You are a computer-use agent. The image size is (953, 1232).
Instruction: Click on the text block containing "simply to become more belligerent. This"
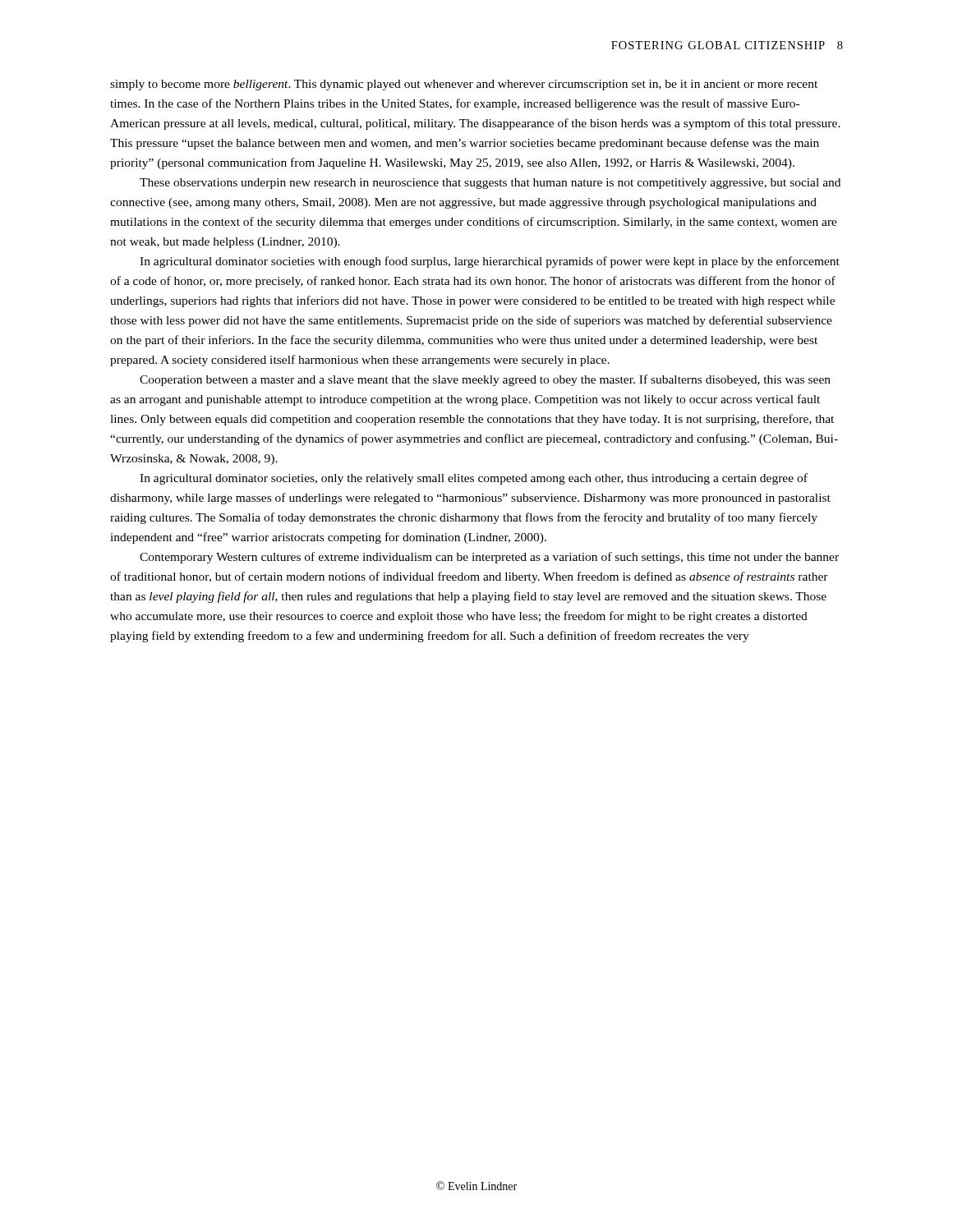pos(476,123)
